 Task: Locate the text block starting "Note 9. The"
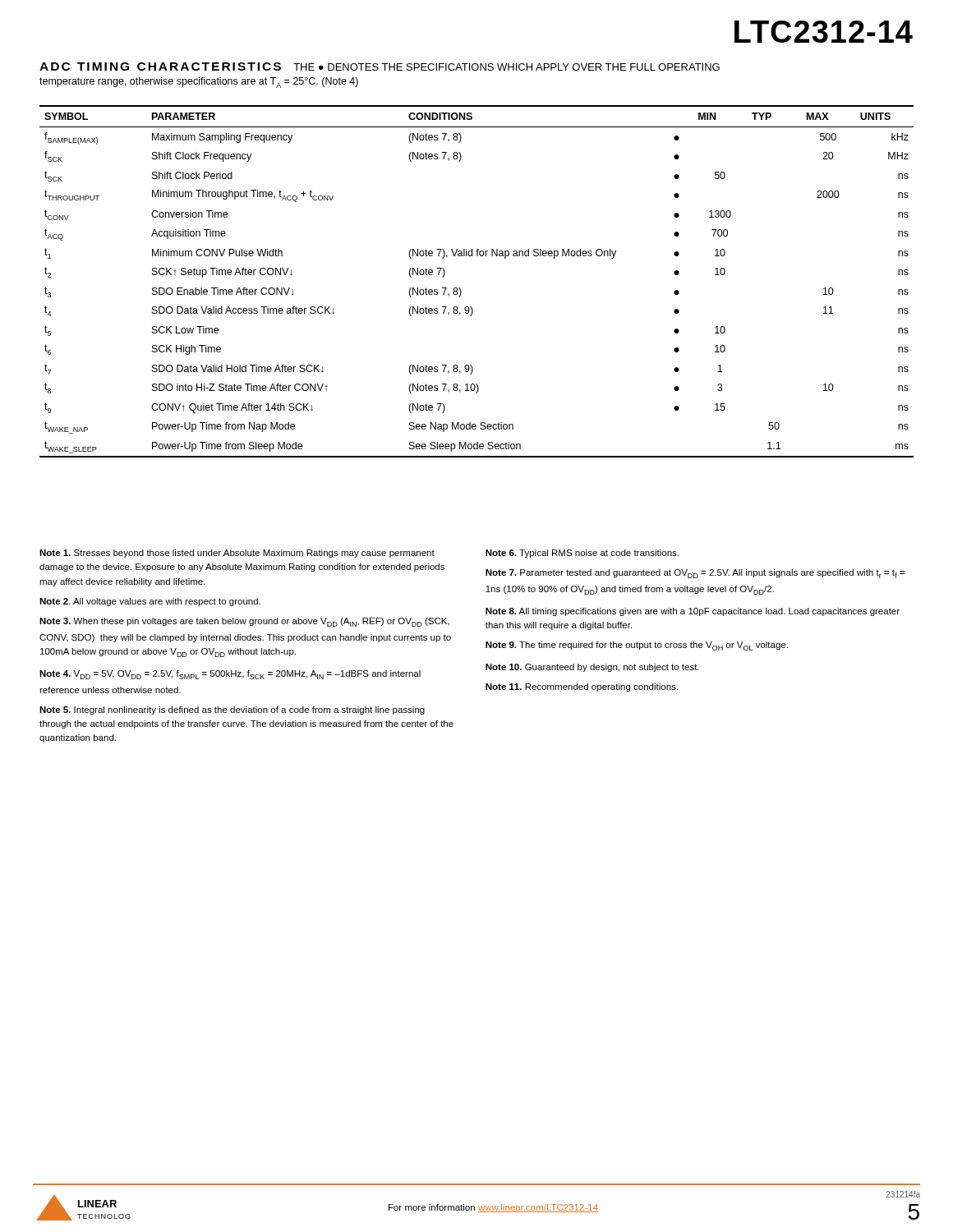point(637,646)
